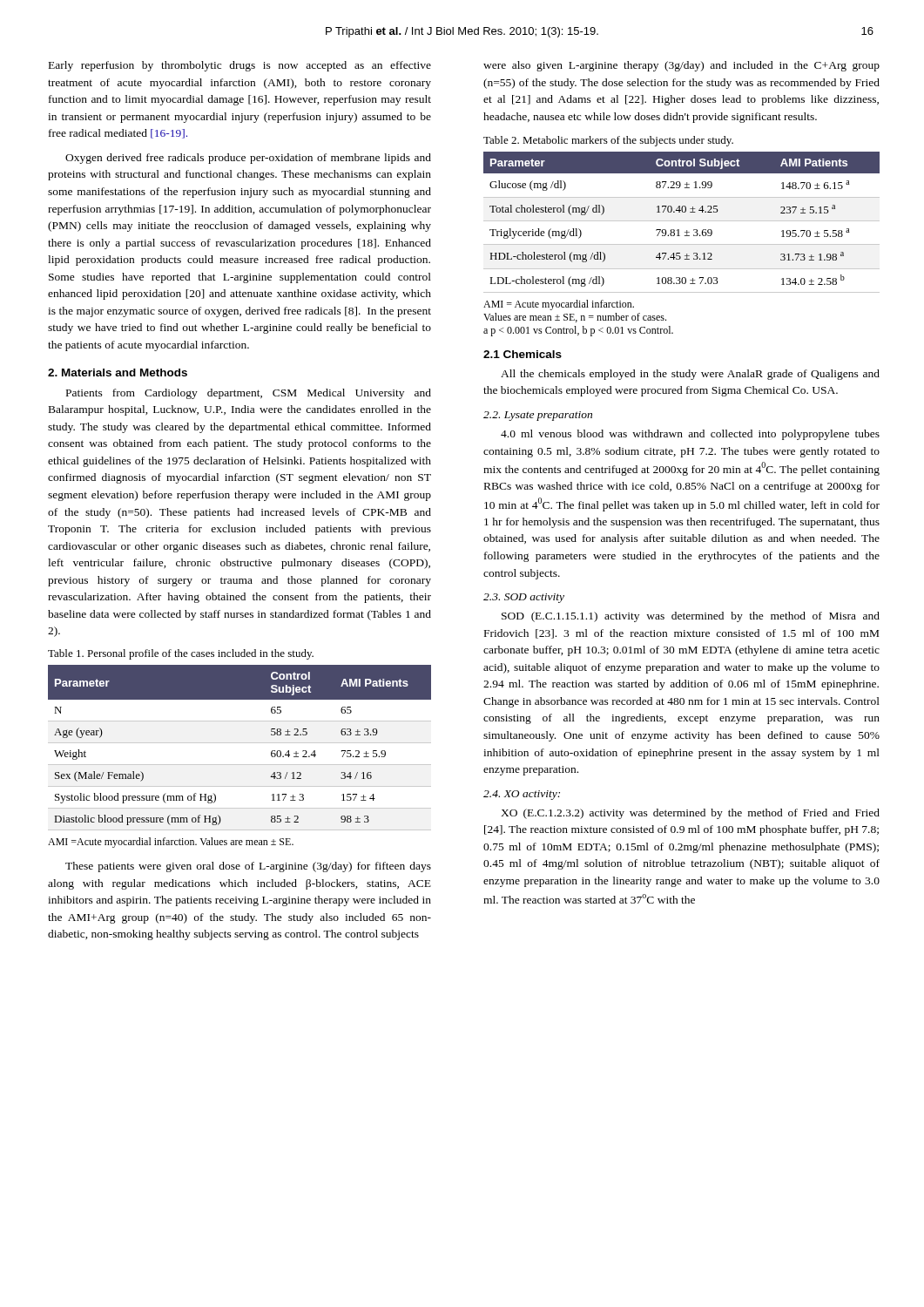Click the passage that begins "Patients from Cardiology department,"
The width and height of the screenshot is (924, 1307).
[239, 512]
